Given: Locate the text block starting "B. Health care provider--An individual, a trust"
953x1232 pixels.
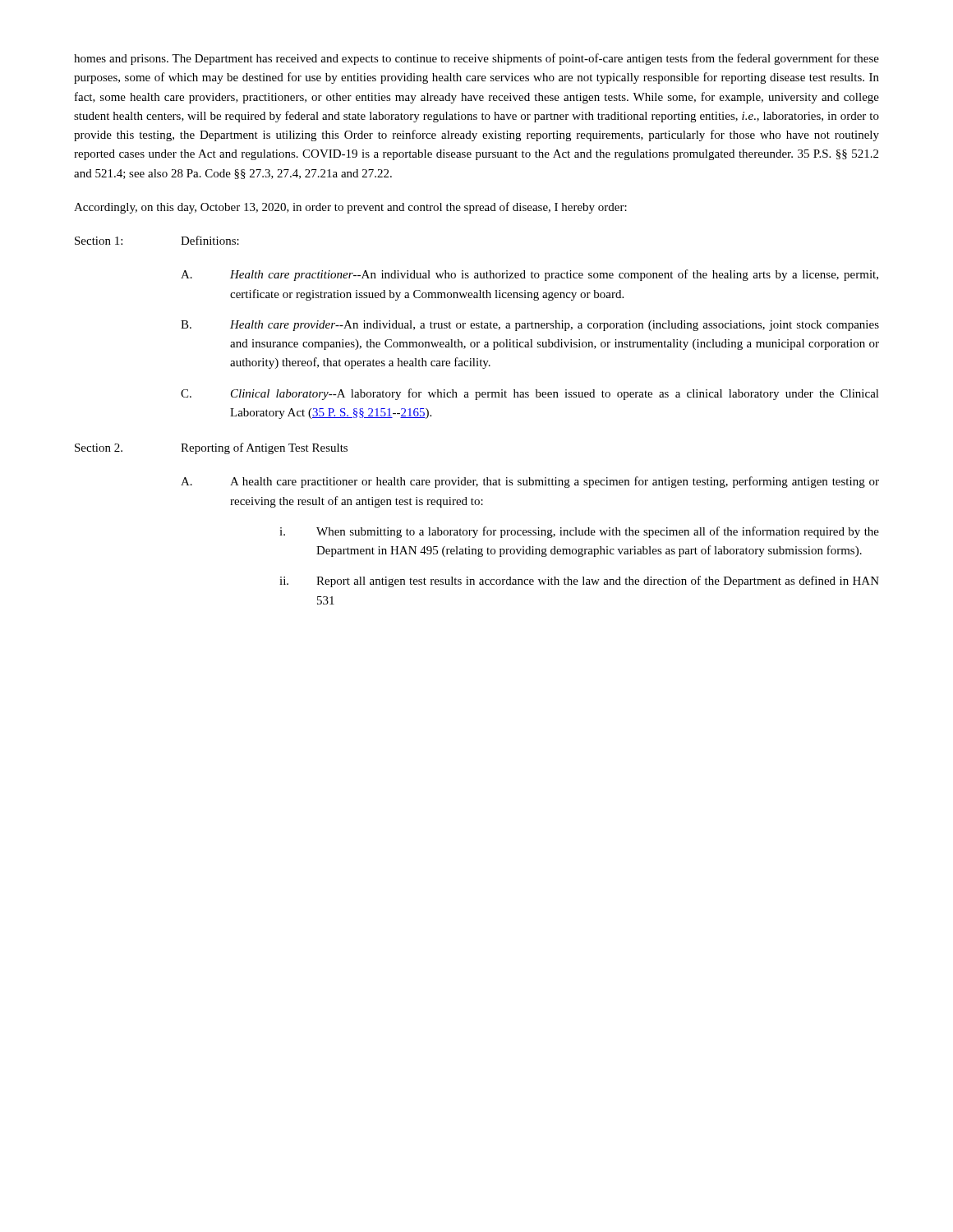Looking at the screenshot, I should tap(530, 344).
